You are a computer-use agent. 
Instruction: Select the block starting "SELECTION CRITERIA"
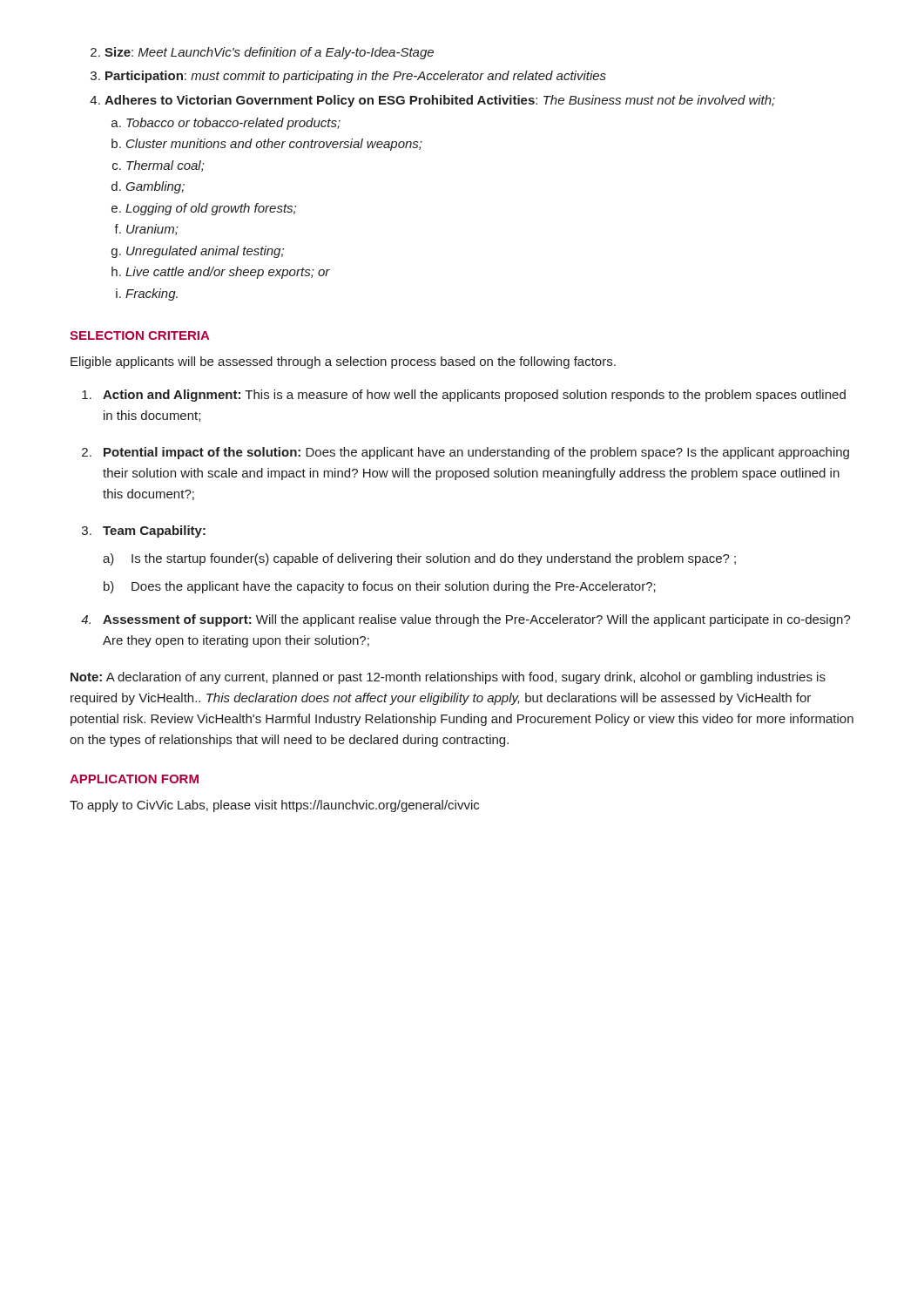(x=140, y=335)
